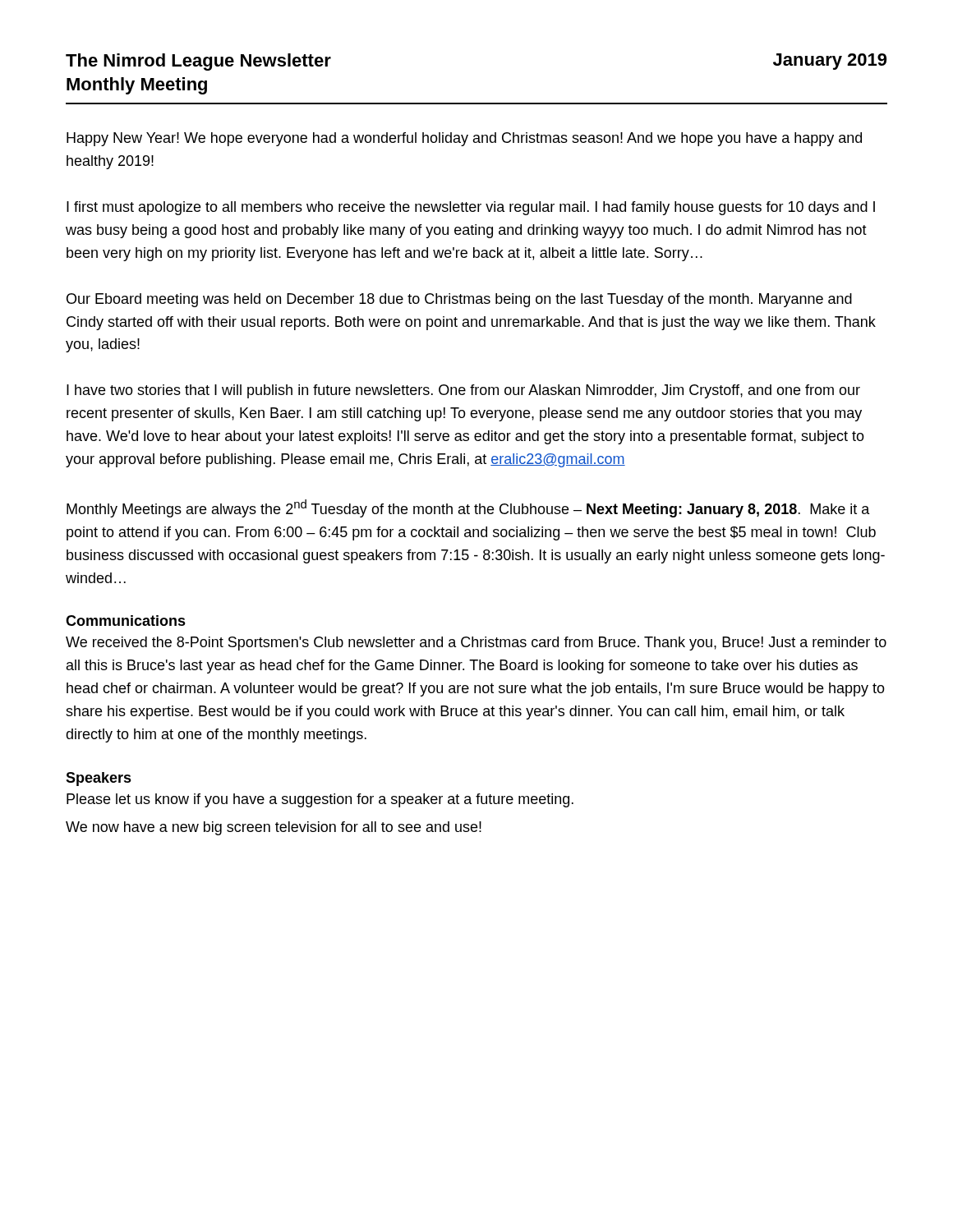
Task: Locate the block of text that opens with "Our Eboard meeting was"
Action: [471, 322]
